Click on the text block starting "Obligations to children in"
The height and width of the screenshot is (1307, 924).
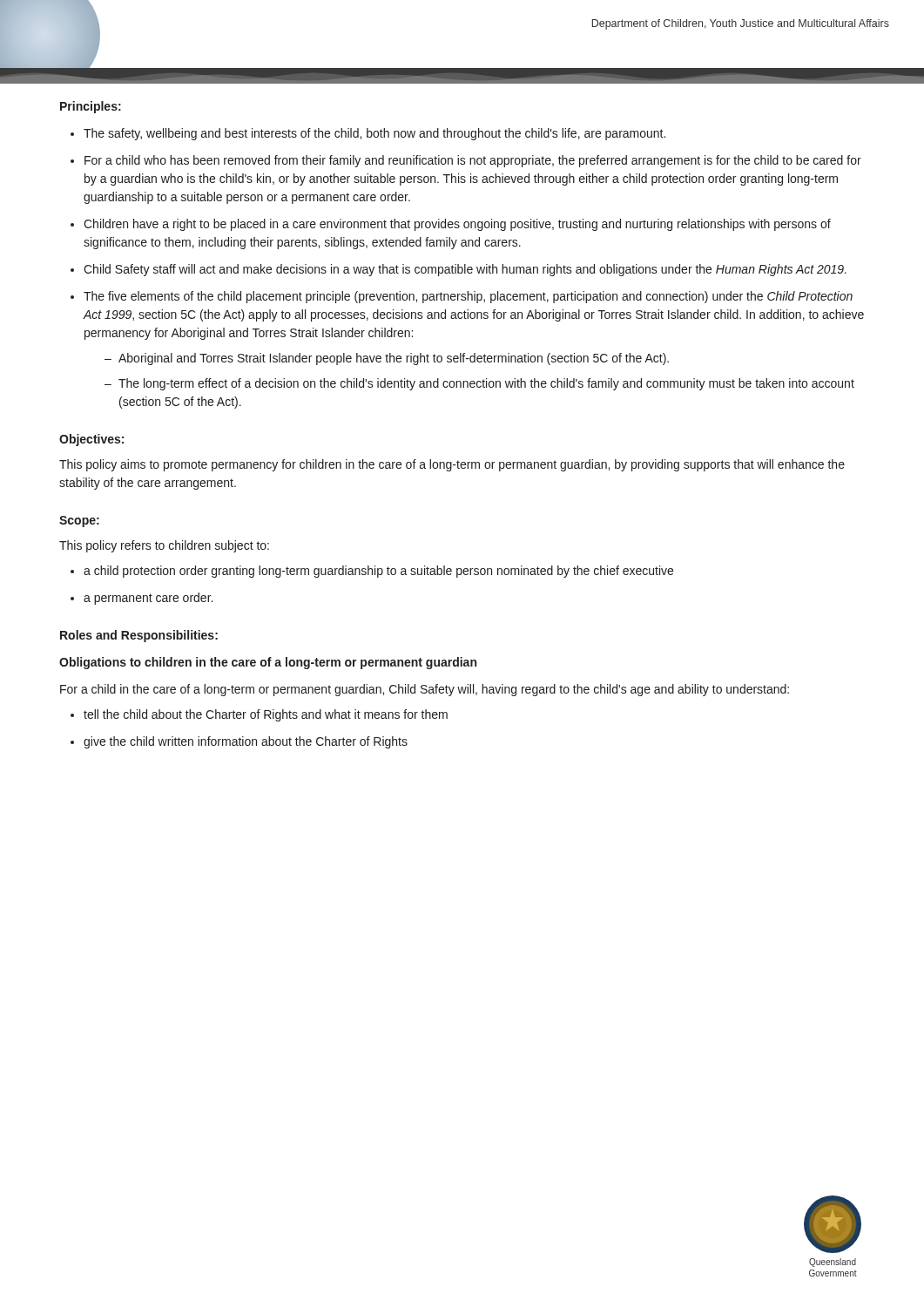pyautogui.click(x=268, y=662)
